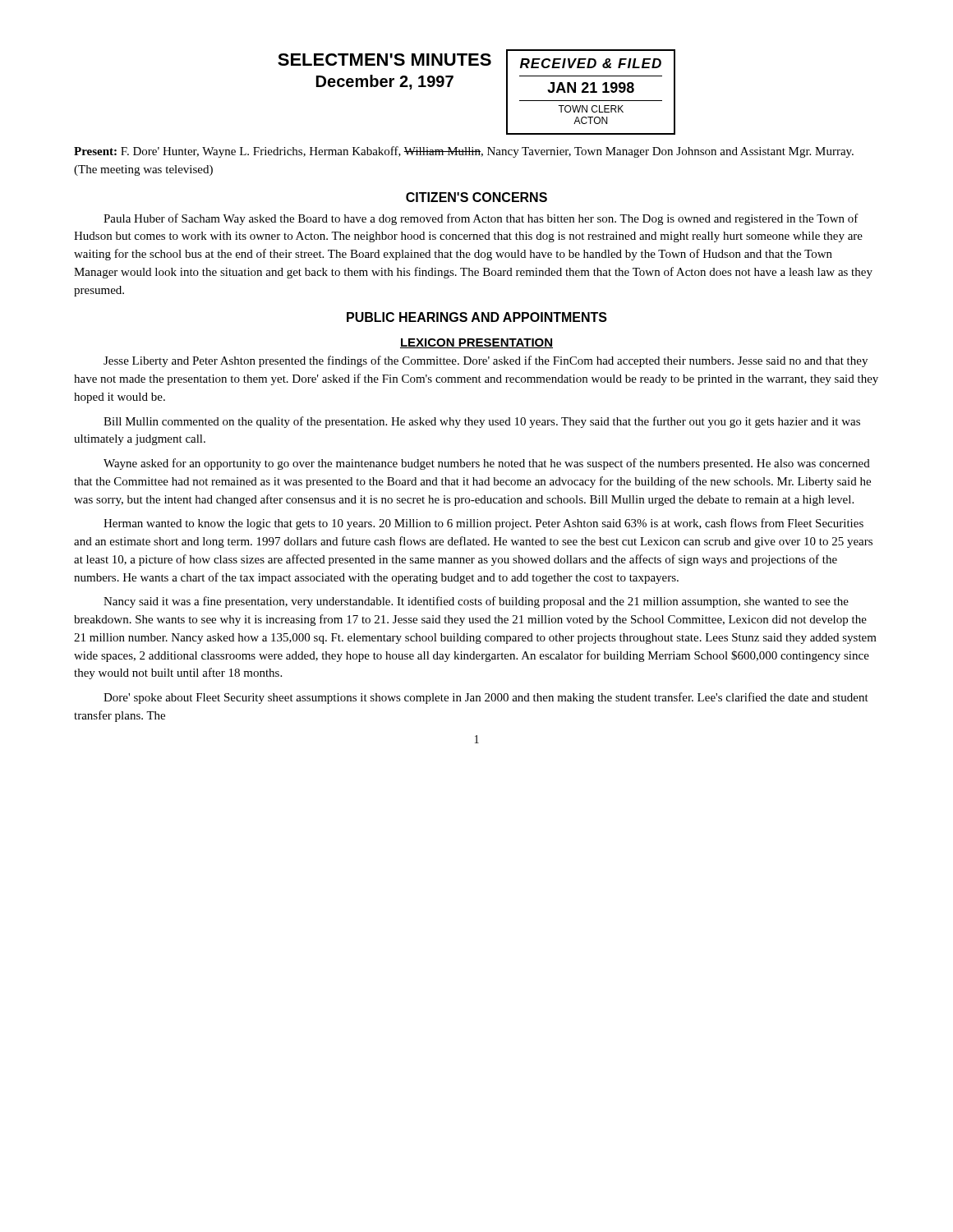Click on the section header containing "LEXICON PRESENTATION"
This screenshot has width=953, height=1232.
click(x=476, y=342)
